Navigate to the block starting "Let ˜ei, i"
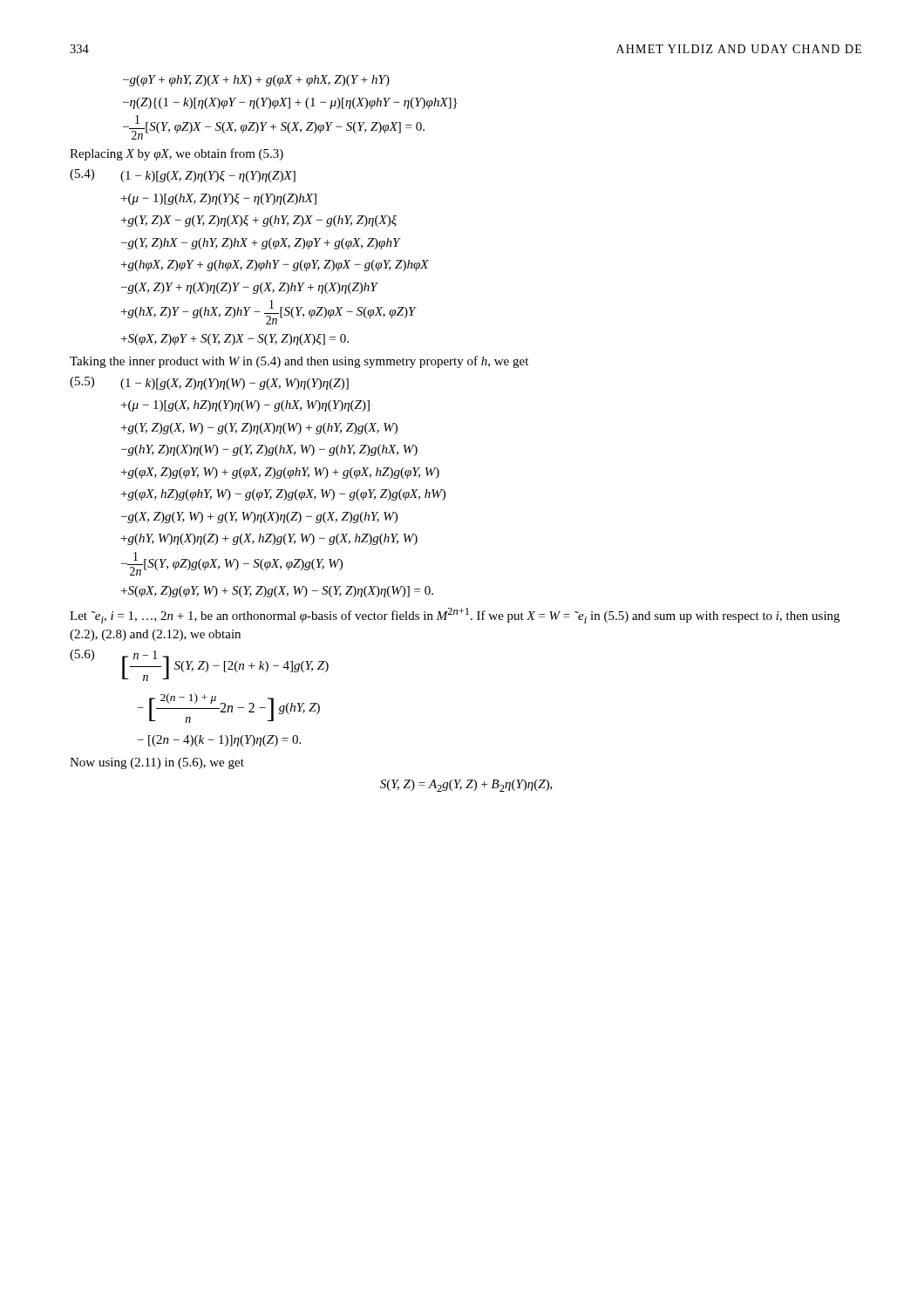This screenshot has width=924, height=1308. click(x=455, y=623)
